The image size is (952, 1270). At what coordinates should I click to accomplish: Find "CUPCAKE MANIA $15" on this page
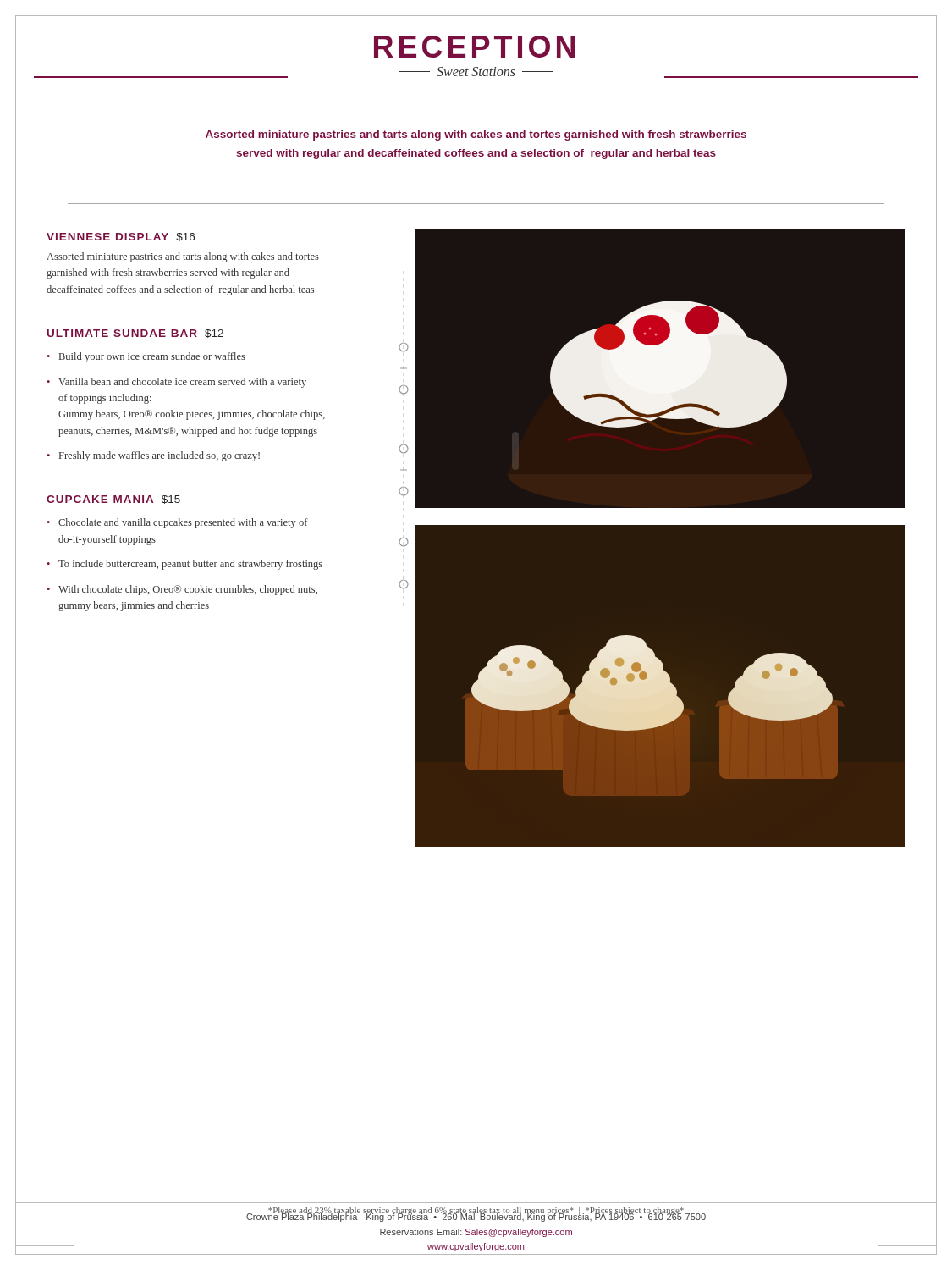[114, 499]
